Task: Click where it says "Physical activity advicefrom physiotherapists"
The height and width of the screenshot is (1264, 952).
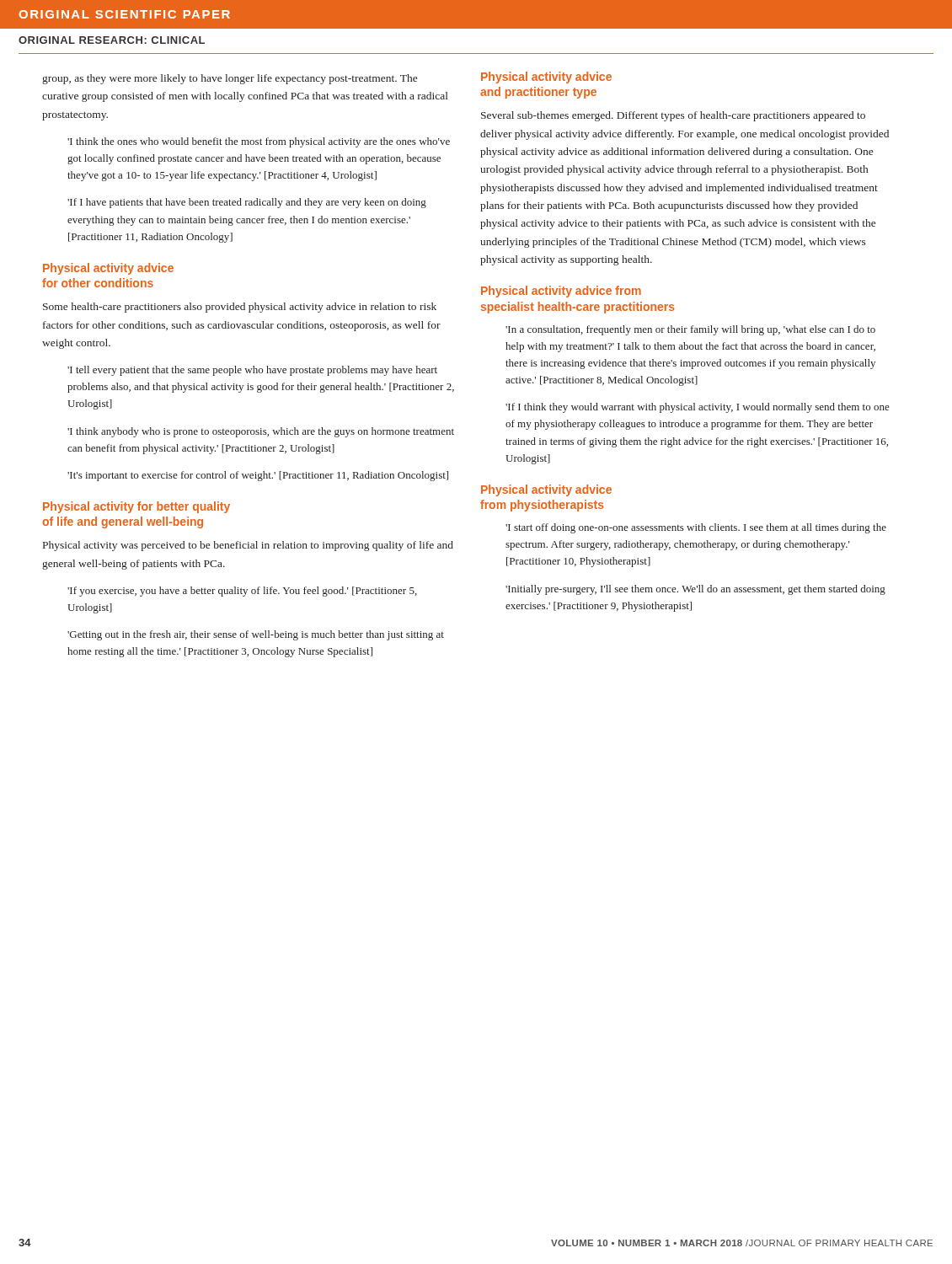Action: pyautogui.click(x=546, y=497)
